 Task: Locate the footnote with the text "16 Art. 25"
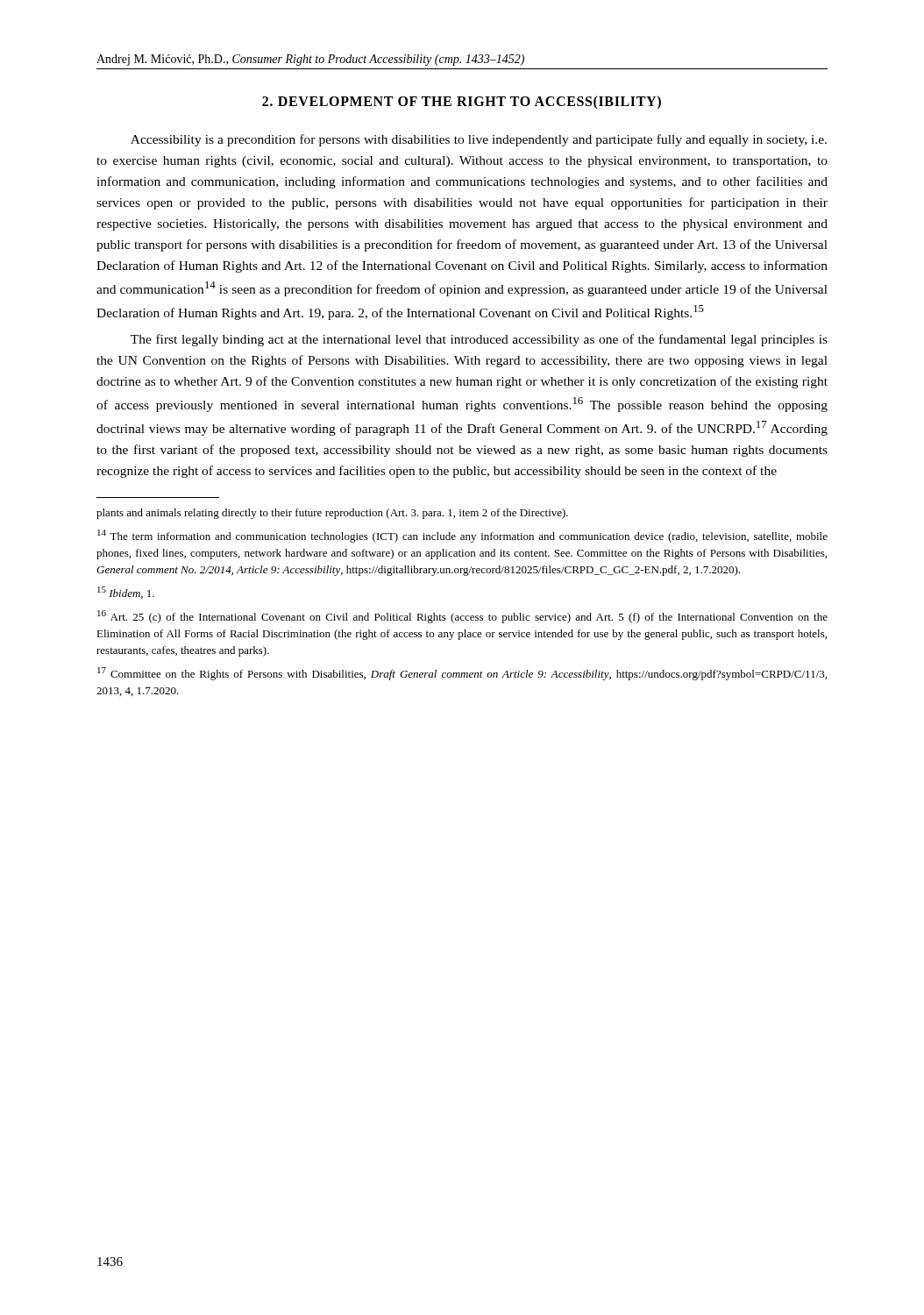coord(462,632)
